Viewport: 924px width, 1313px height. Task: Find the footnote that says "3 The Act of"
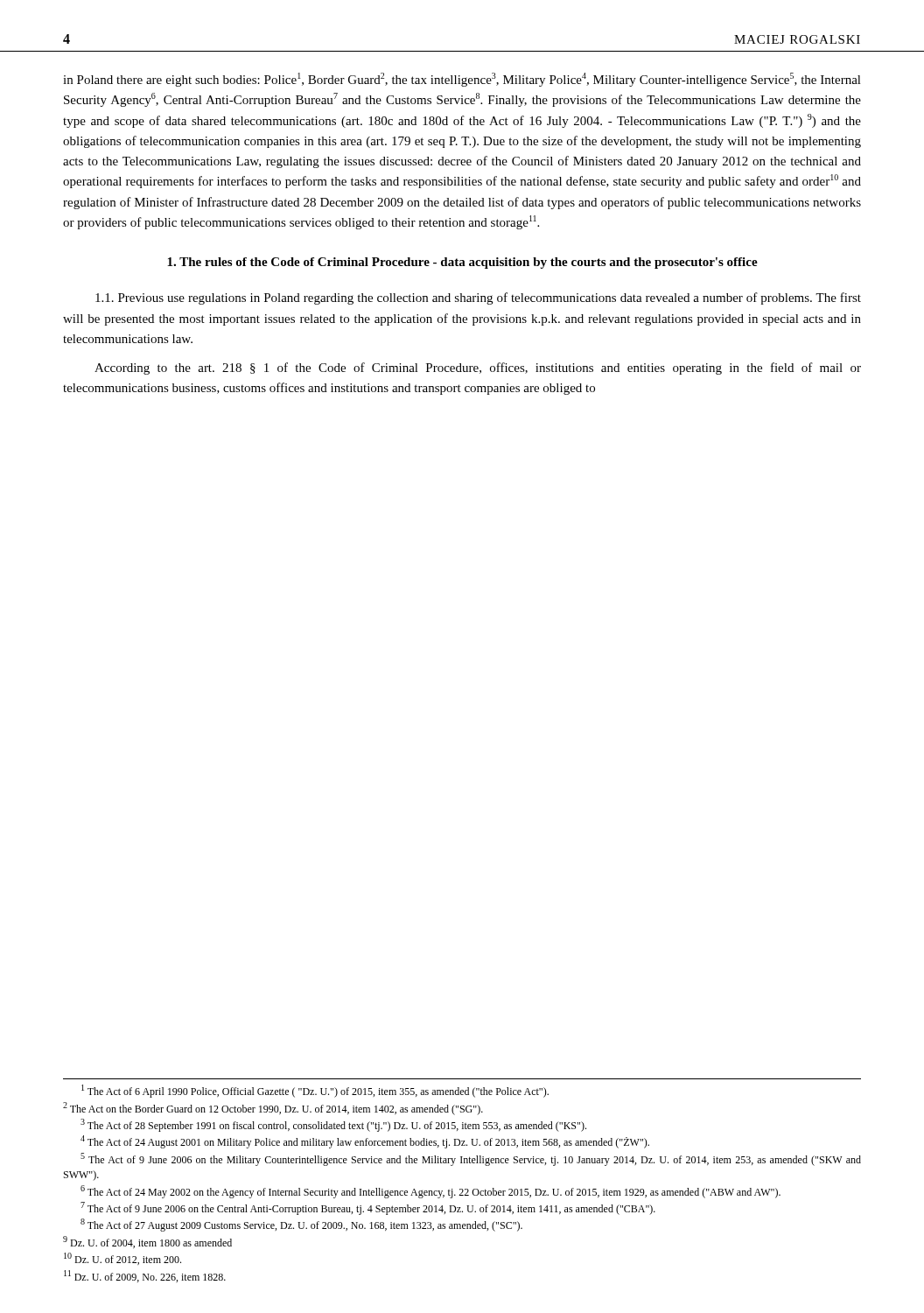(x=334, y=1125)
